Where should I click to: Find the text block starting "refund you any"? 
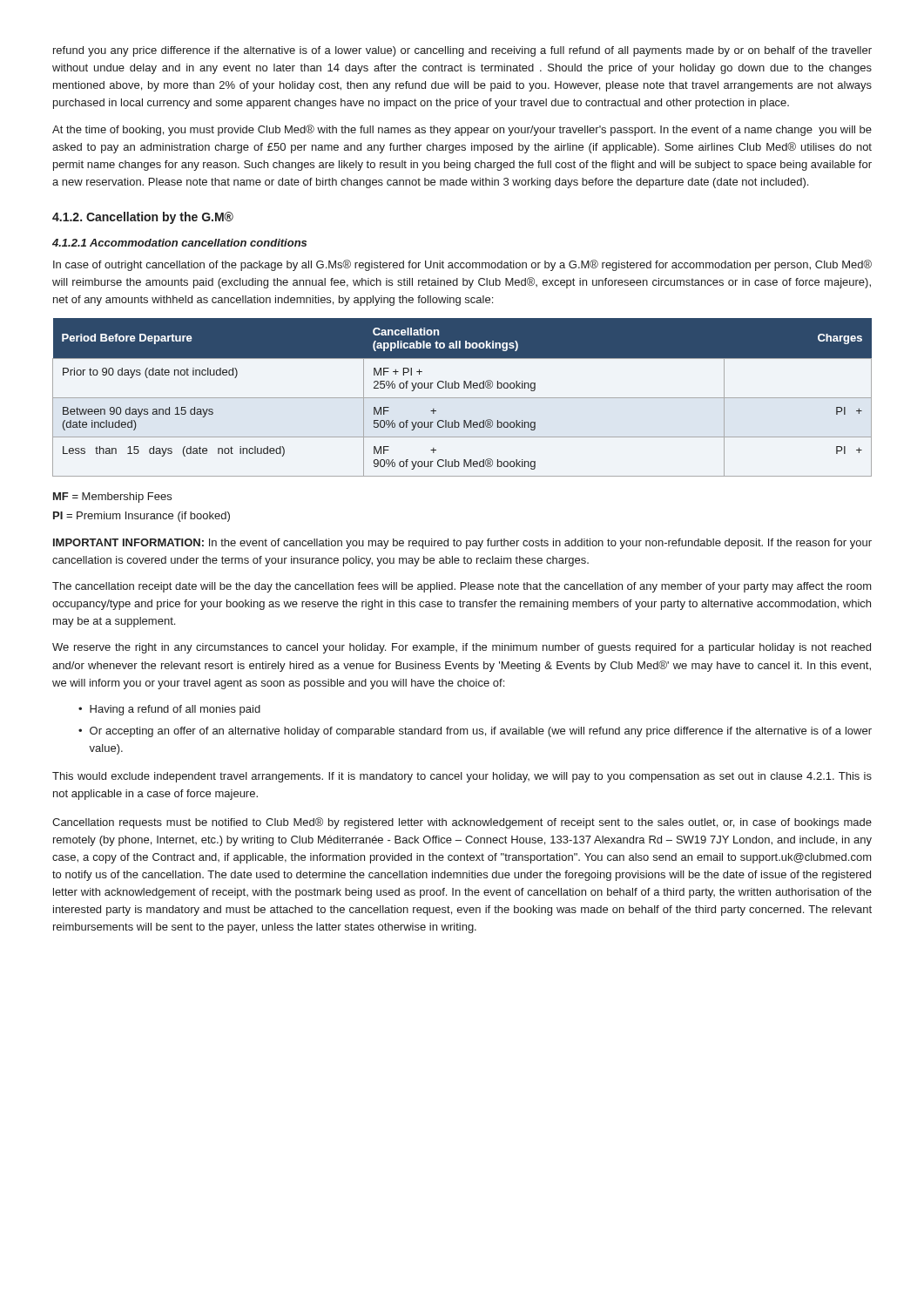coord(462,76)
